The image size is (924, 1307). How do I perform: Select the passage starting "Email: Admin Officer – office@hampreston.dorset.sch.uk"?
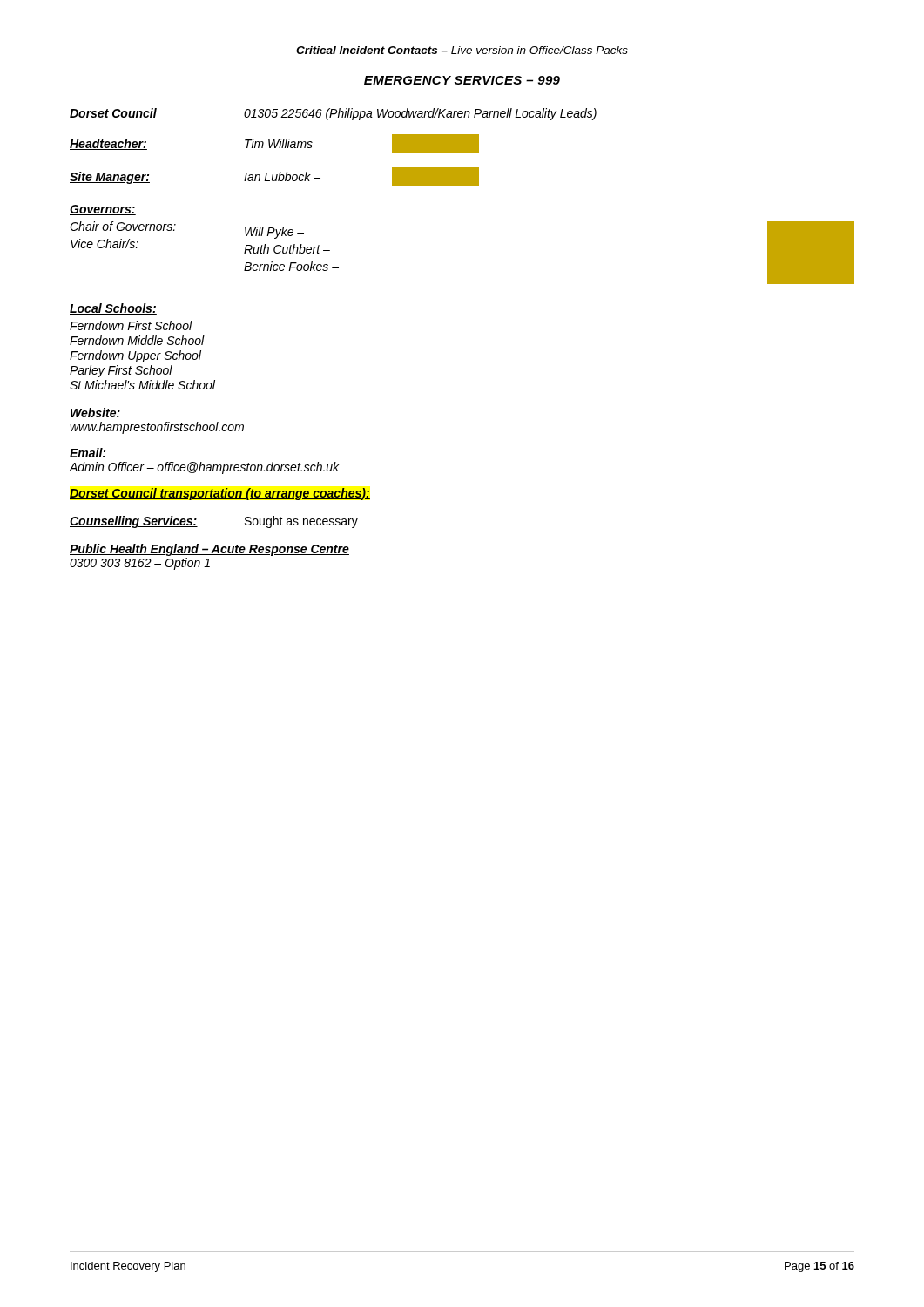(88, 453)
